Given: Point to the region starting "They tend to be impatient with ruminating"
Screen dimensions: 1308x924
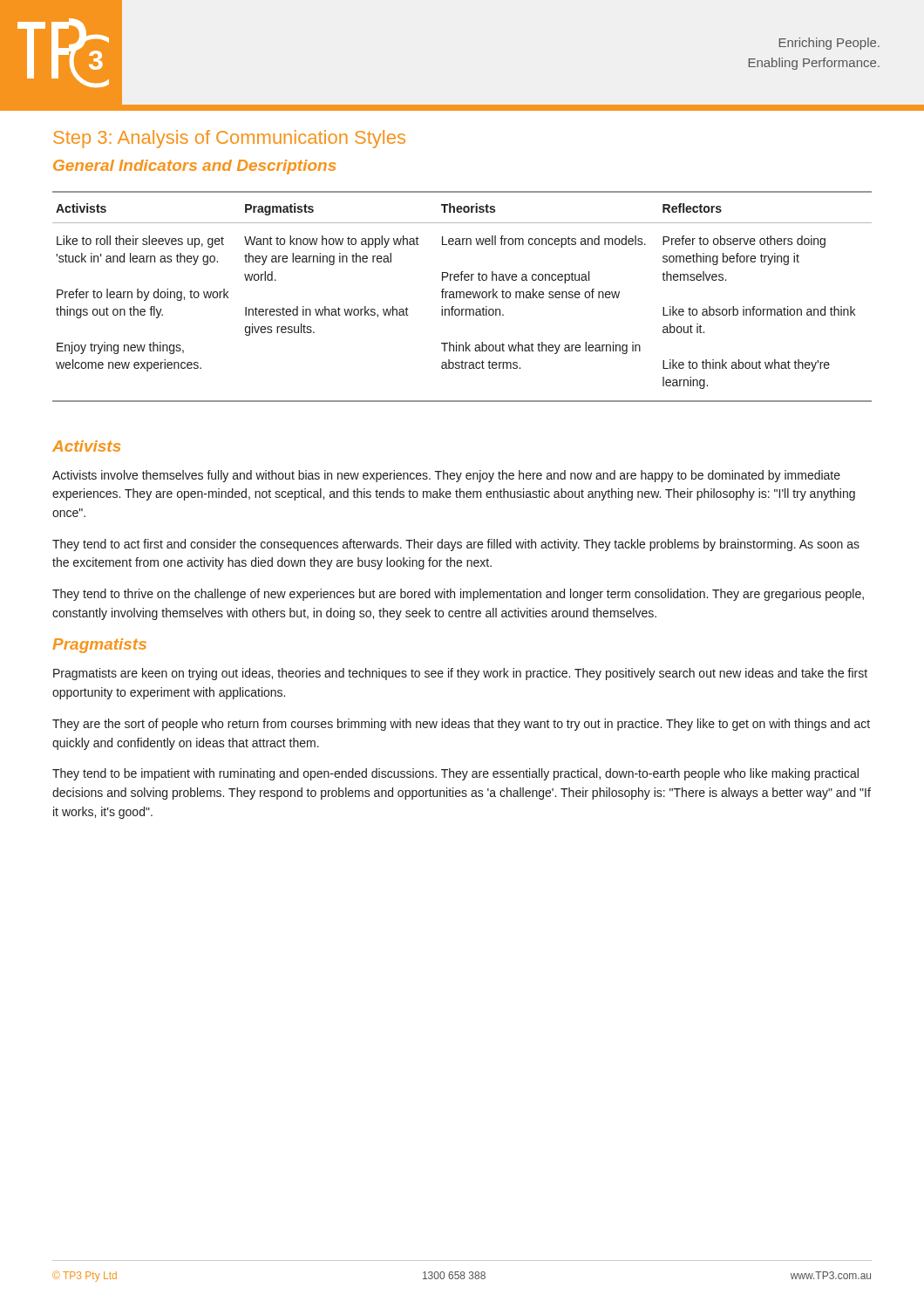Looking at the screenshot, I should pyautogui.click(x=462, y=793).
